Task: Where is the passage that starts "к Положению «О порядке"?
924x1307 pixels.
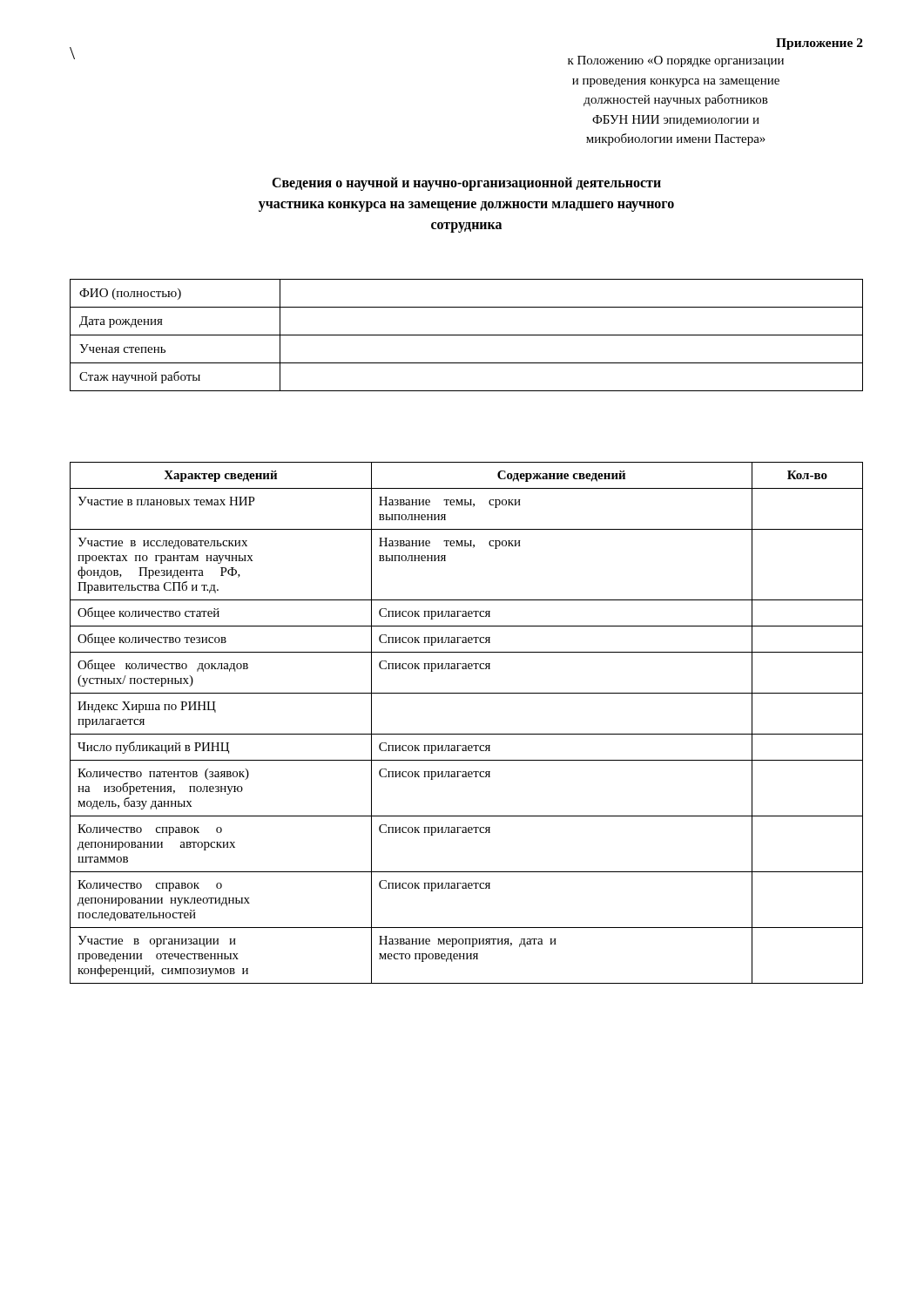Action: click(676, 99)
